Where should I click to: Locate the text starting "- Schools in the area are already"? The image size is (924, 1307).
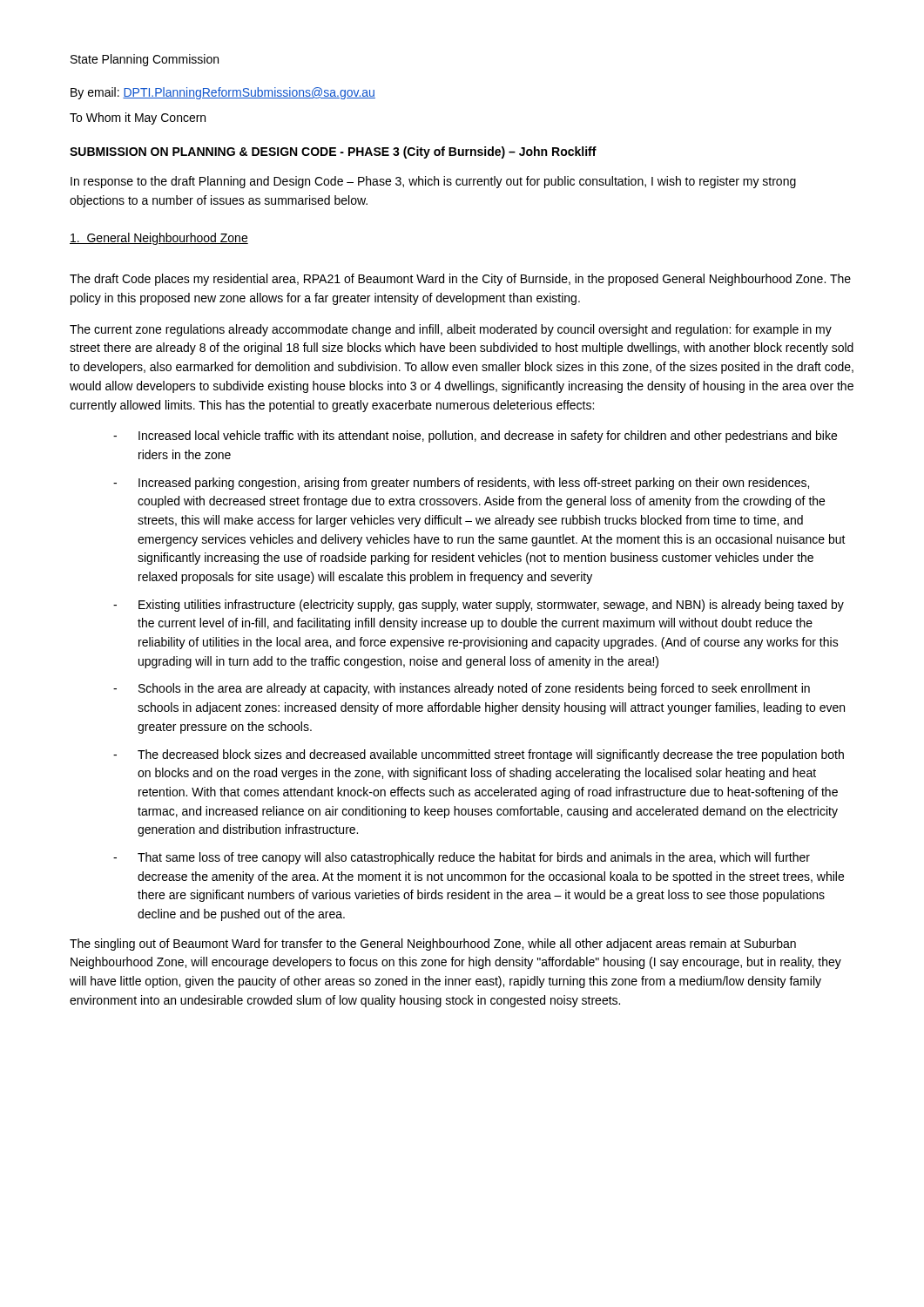(x=475, y=708)
